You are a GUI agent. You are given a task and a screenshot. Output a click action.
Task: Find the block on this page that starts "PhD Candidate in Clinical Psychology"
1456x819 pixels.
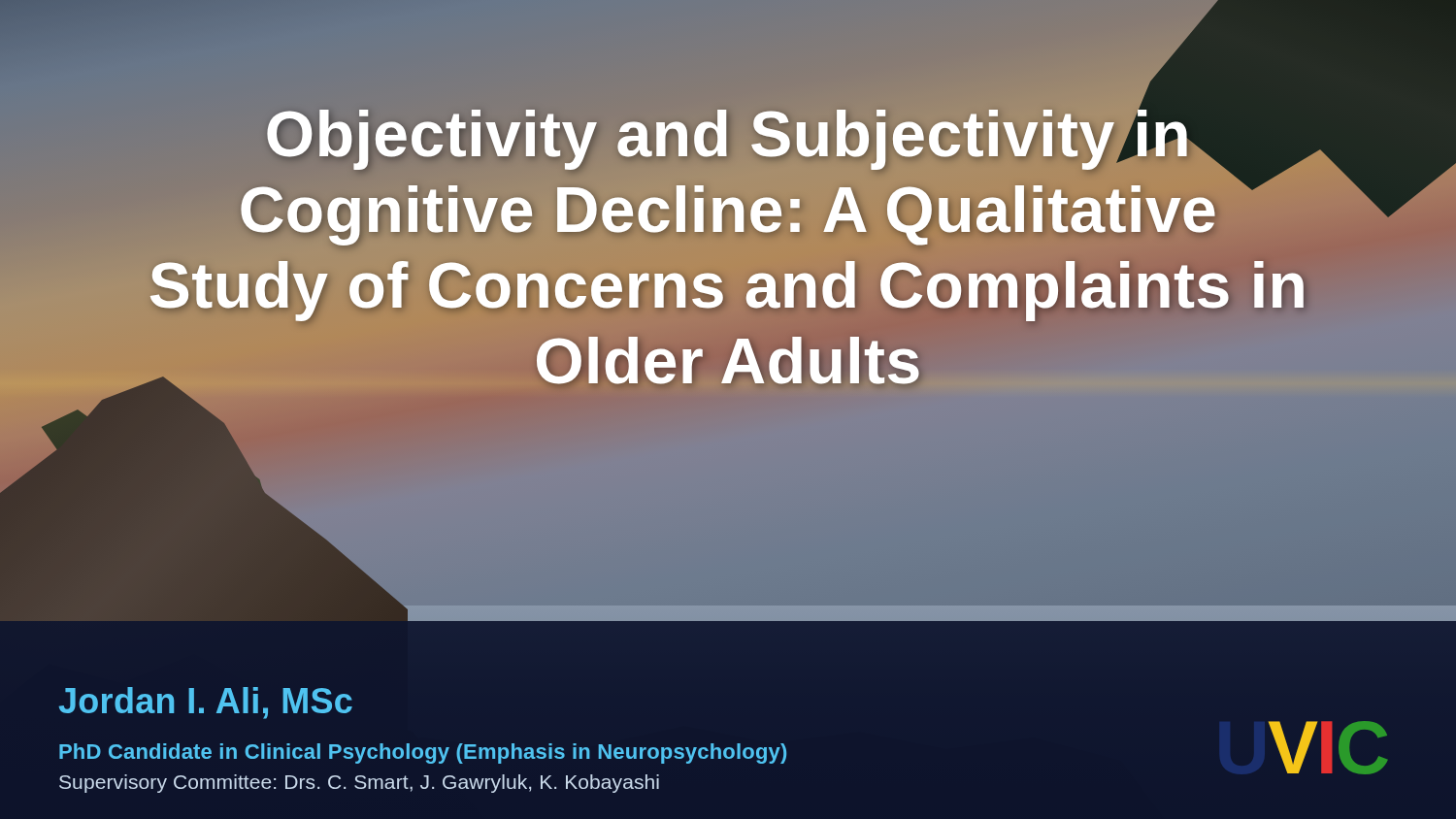click(423, 752)
